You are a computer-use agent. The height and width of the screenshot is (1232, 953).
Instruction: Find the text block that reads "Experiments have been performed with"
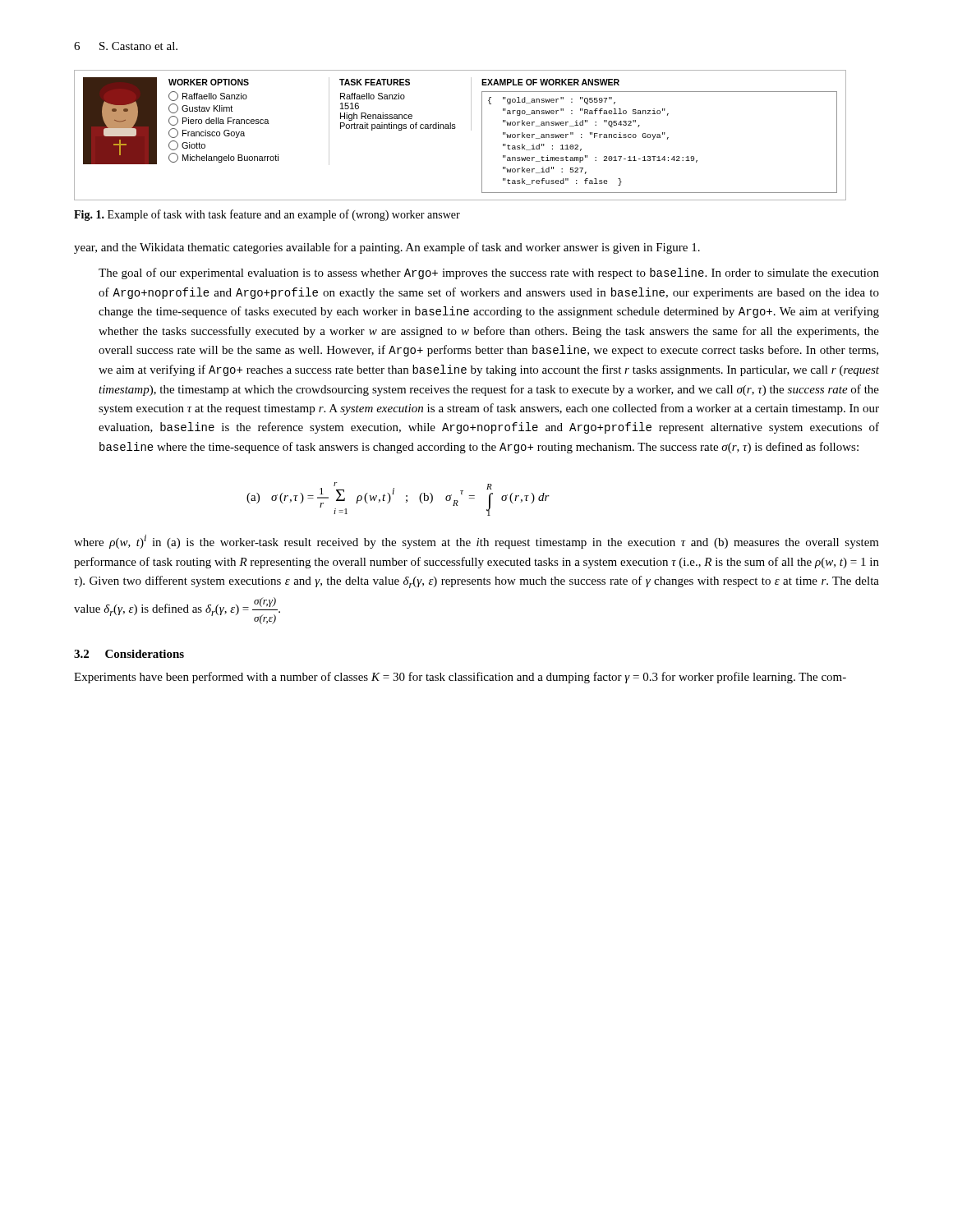click(x=460, y=676)
